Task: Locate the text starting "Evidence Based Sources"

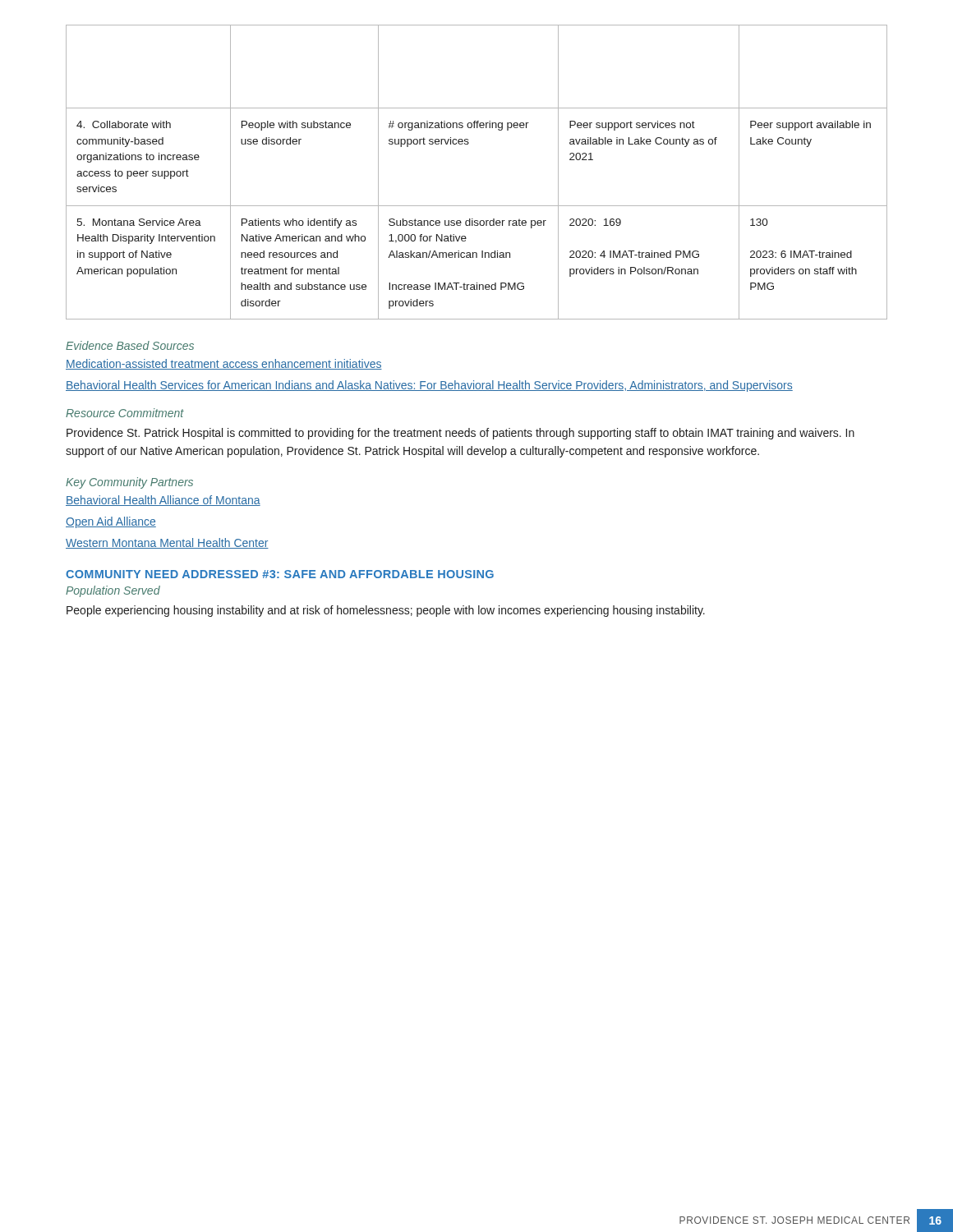Action: pyautogui.click(x=130, y=345)
